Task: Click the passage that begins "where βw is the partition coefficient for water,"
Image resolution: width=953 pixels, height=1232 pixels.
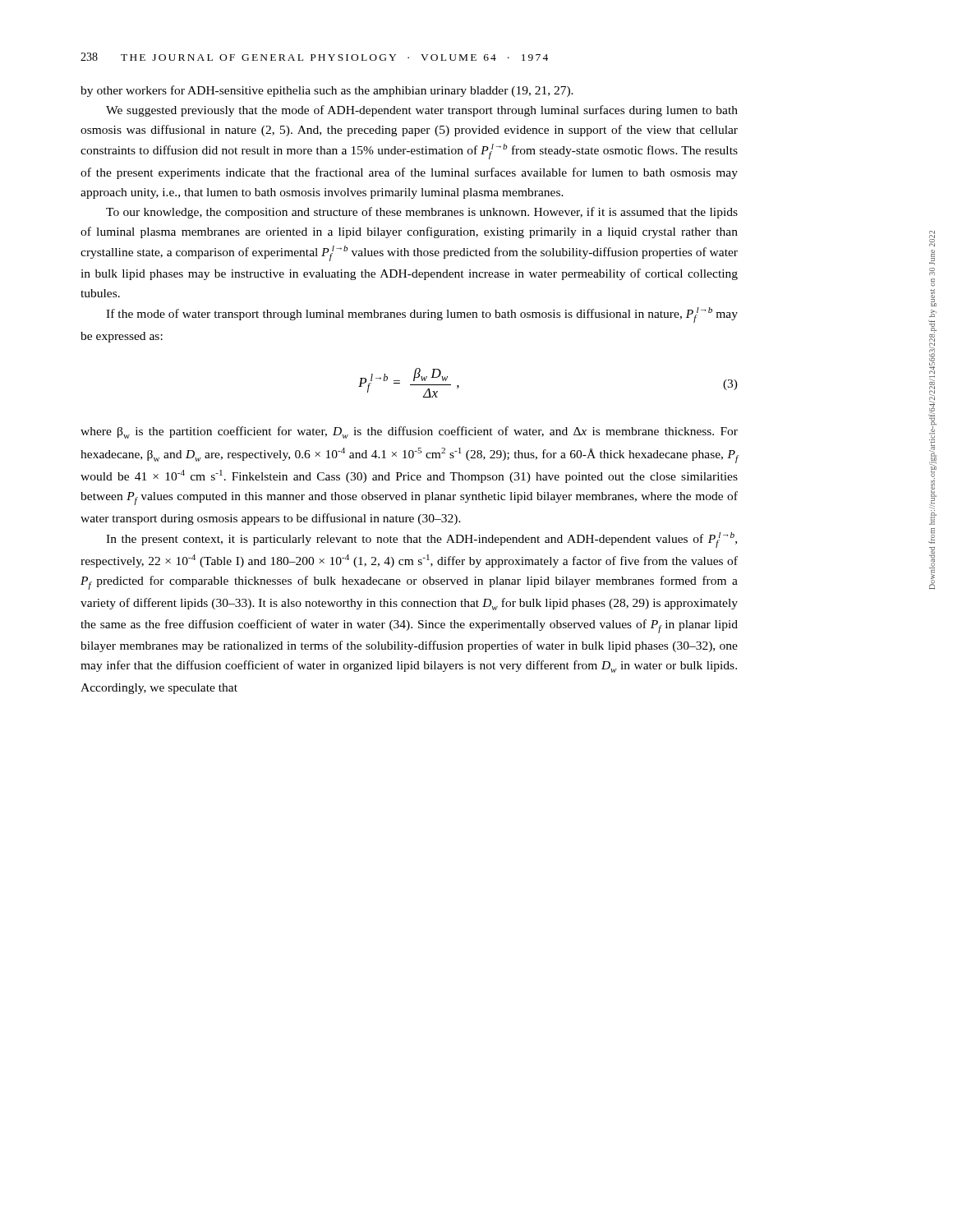Action: pyautogui.click(x=409, y=475)
